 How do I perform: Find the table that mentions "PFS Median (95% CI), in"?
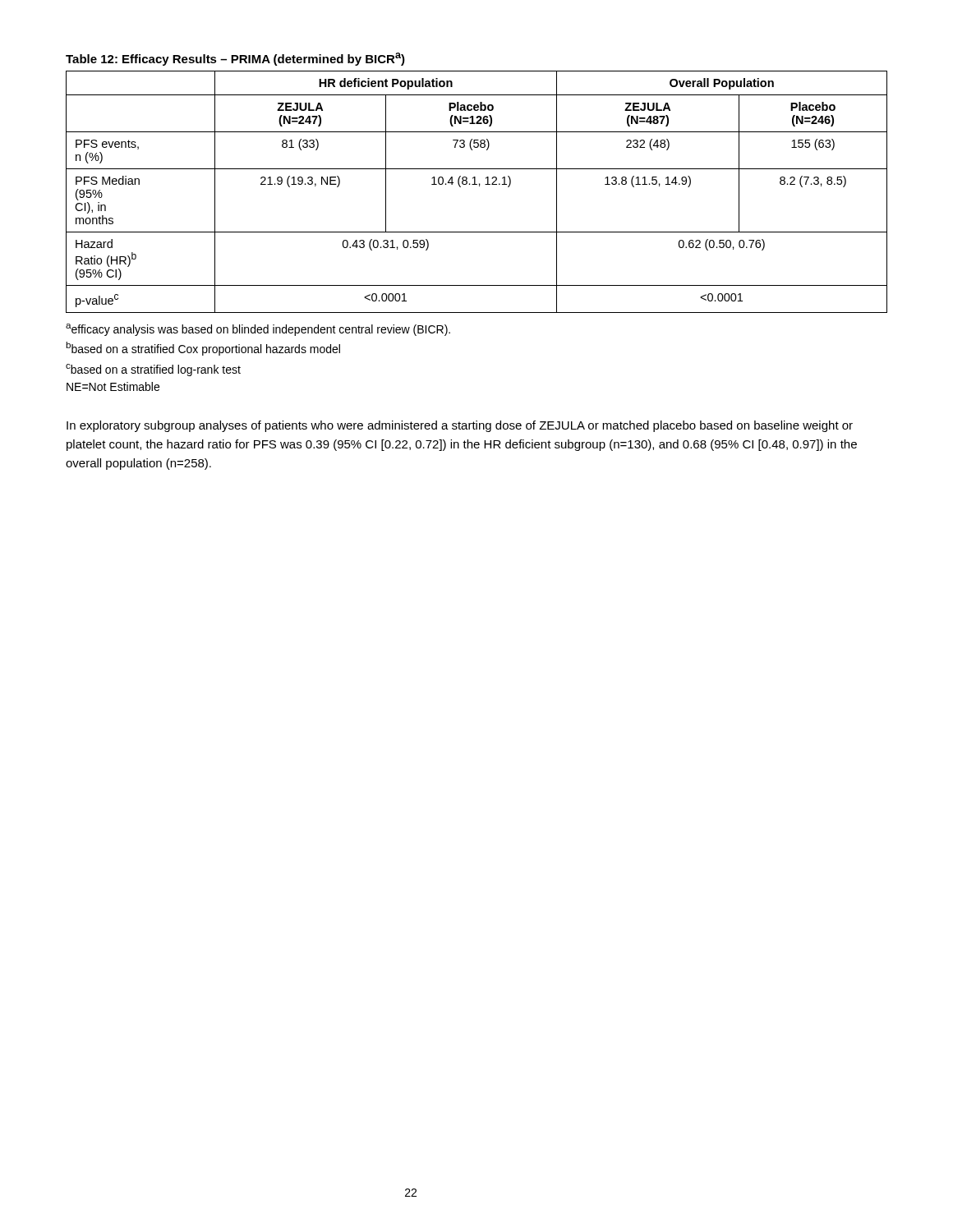[476, 192]
